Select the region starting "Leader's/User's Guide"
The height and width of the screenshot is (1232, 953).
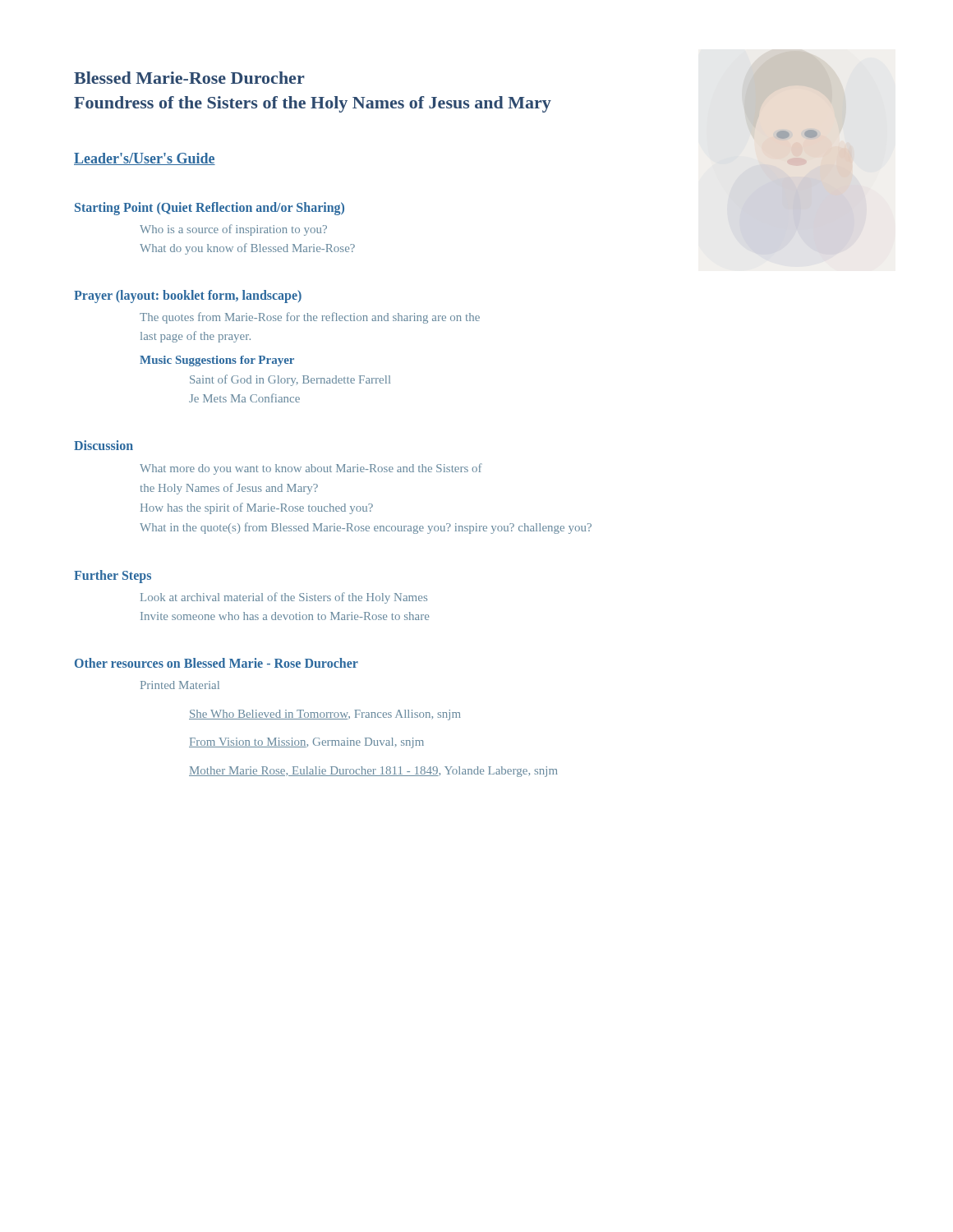[144, 159]
